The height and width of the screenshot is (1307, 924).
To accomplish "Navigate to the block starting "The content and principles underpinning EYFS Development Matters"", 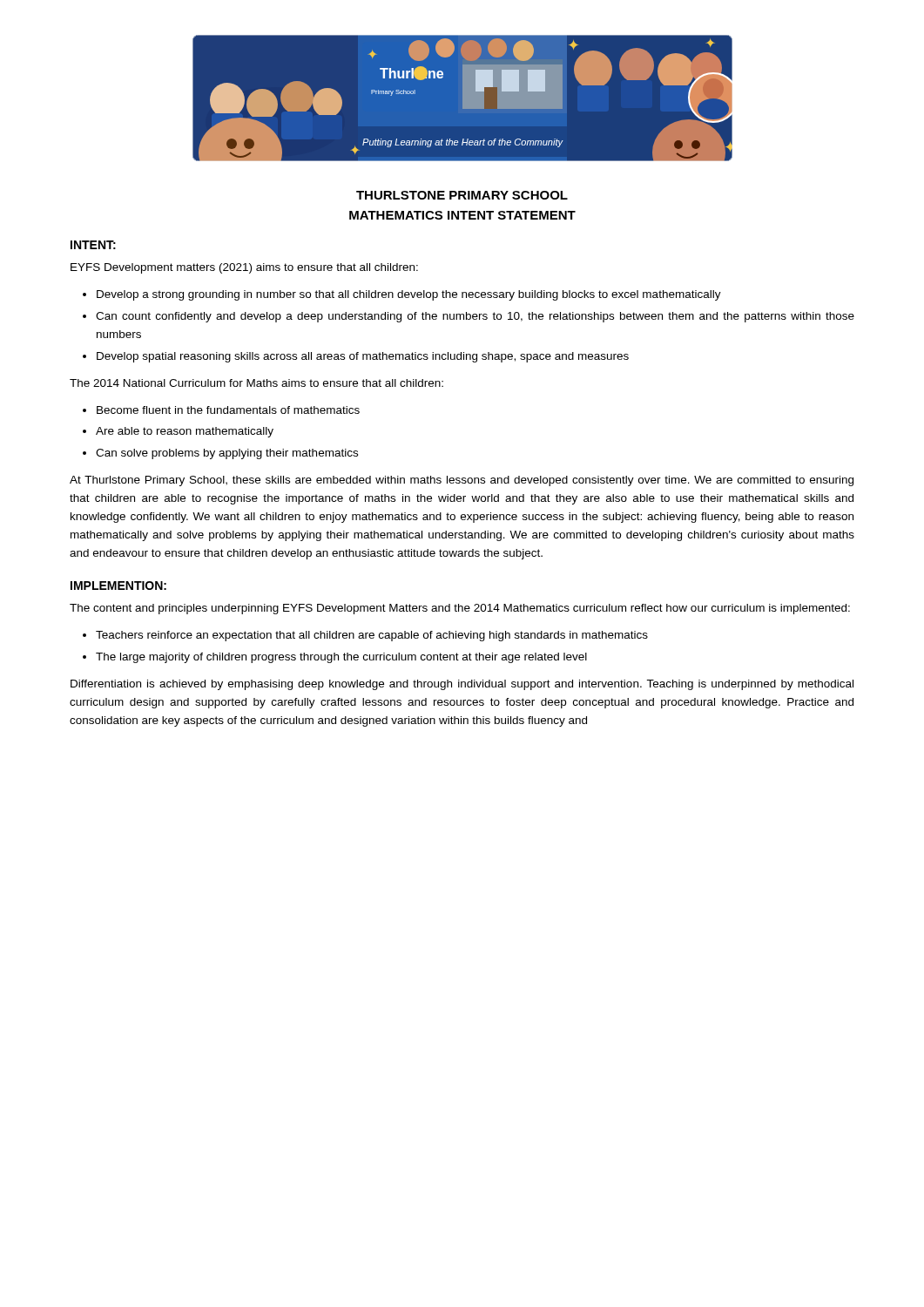I will (460, 608).
